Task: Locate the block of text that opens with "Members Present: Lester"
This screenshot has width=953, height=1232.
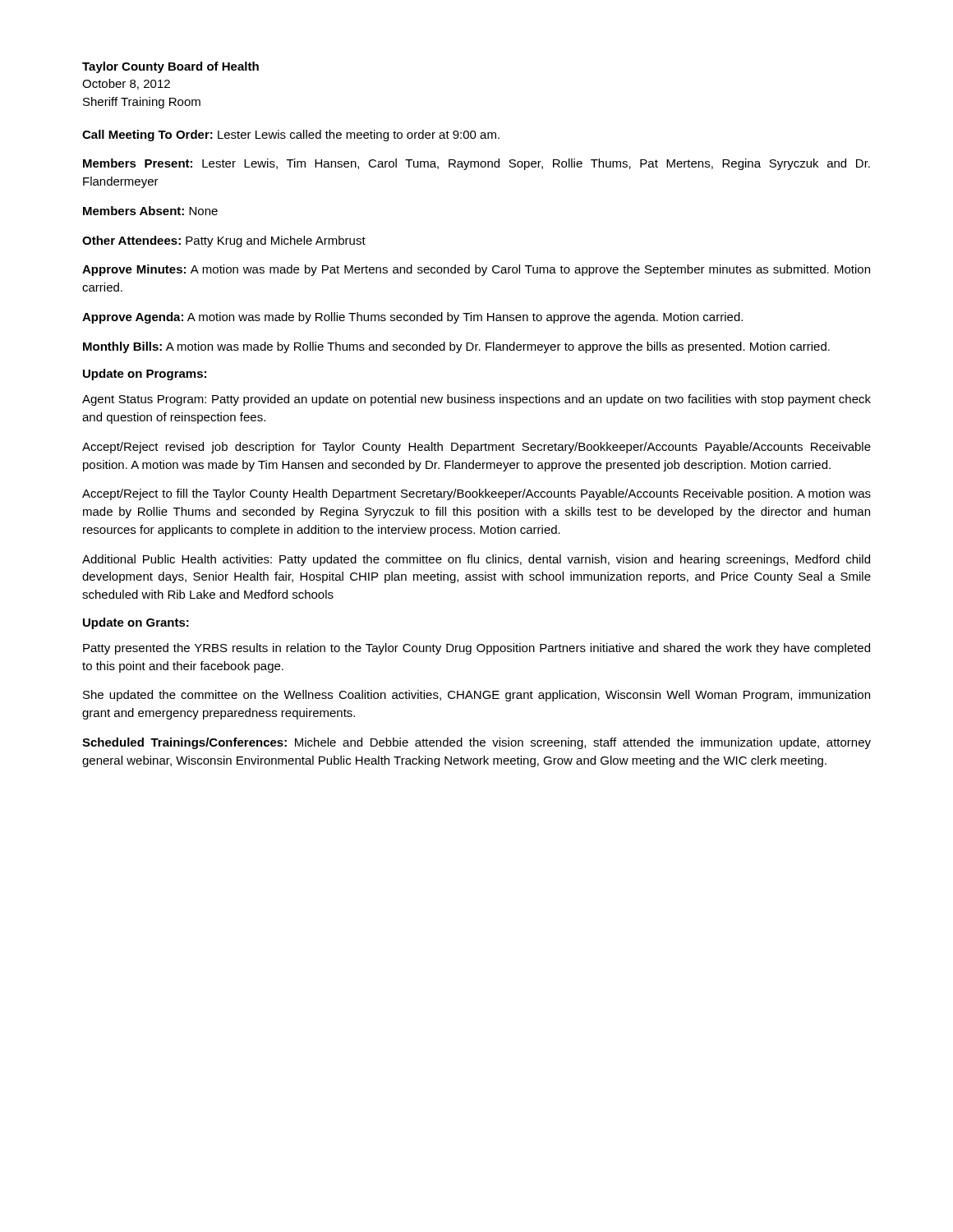Action: coord(476,172)
